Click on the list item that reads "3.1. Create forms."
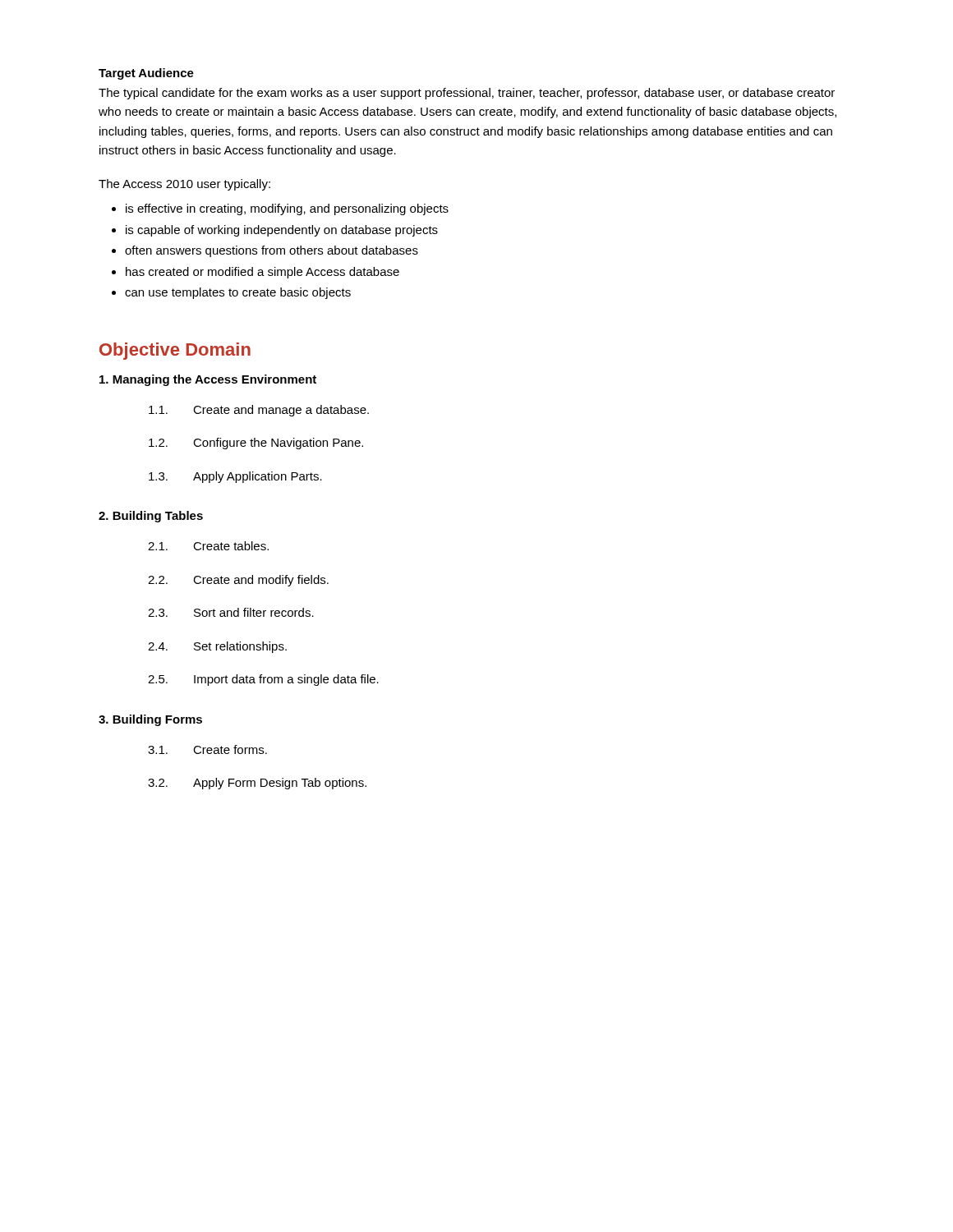Image resolution: width=953 pixels, height=1232 pixels. tap(208, 750)
